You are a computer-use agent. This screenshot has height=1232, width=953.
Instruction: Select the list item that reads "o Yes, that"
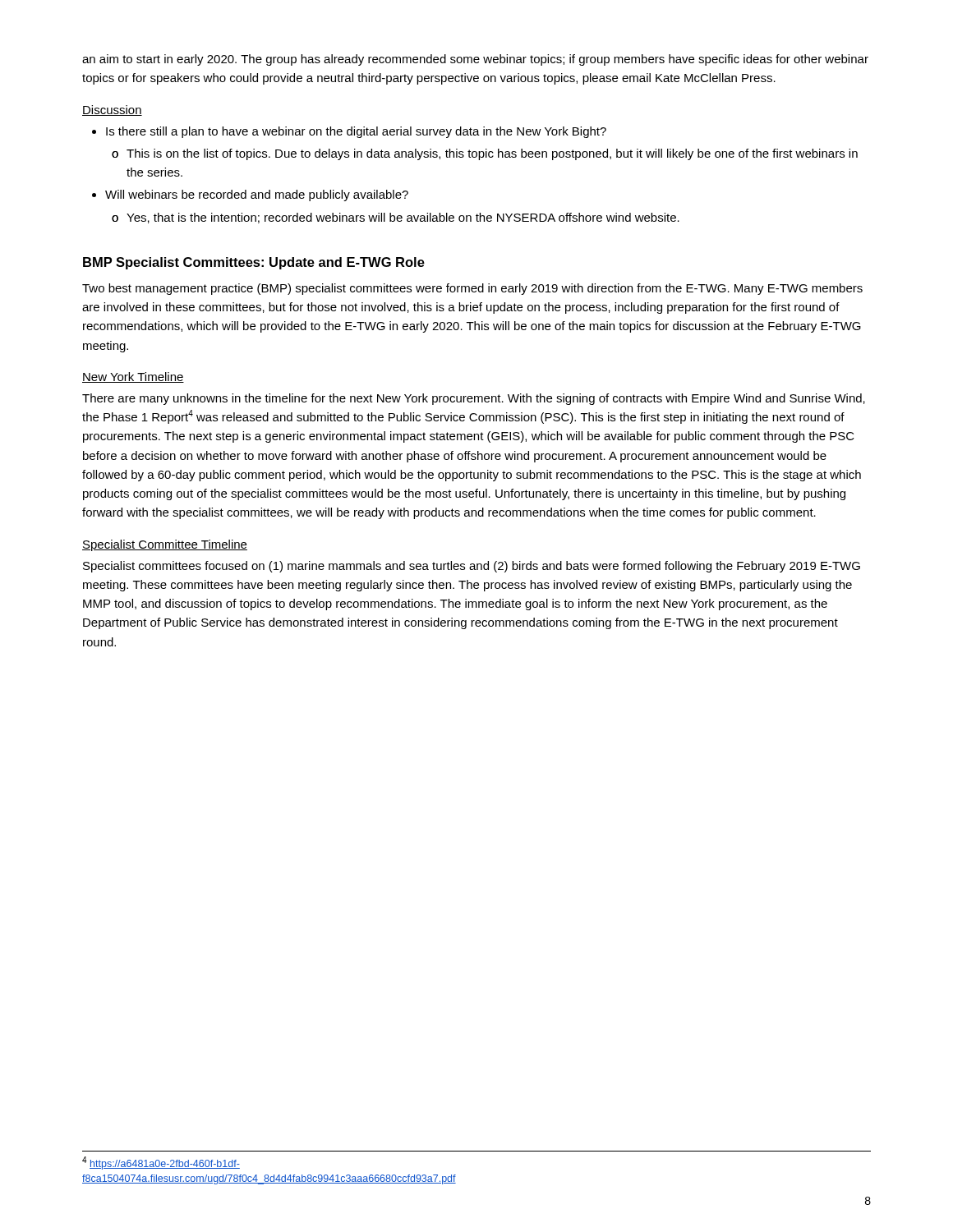pos(403,217)
